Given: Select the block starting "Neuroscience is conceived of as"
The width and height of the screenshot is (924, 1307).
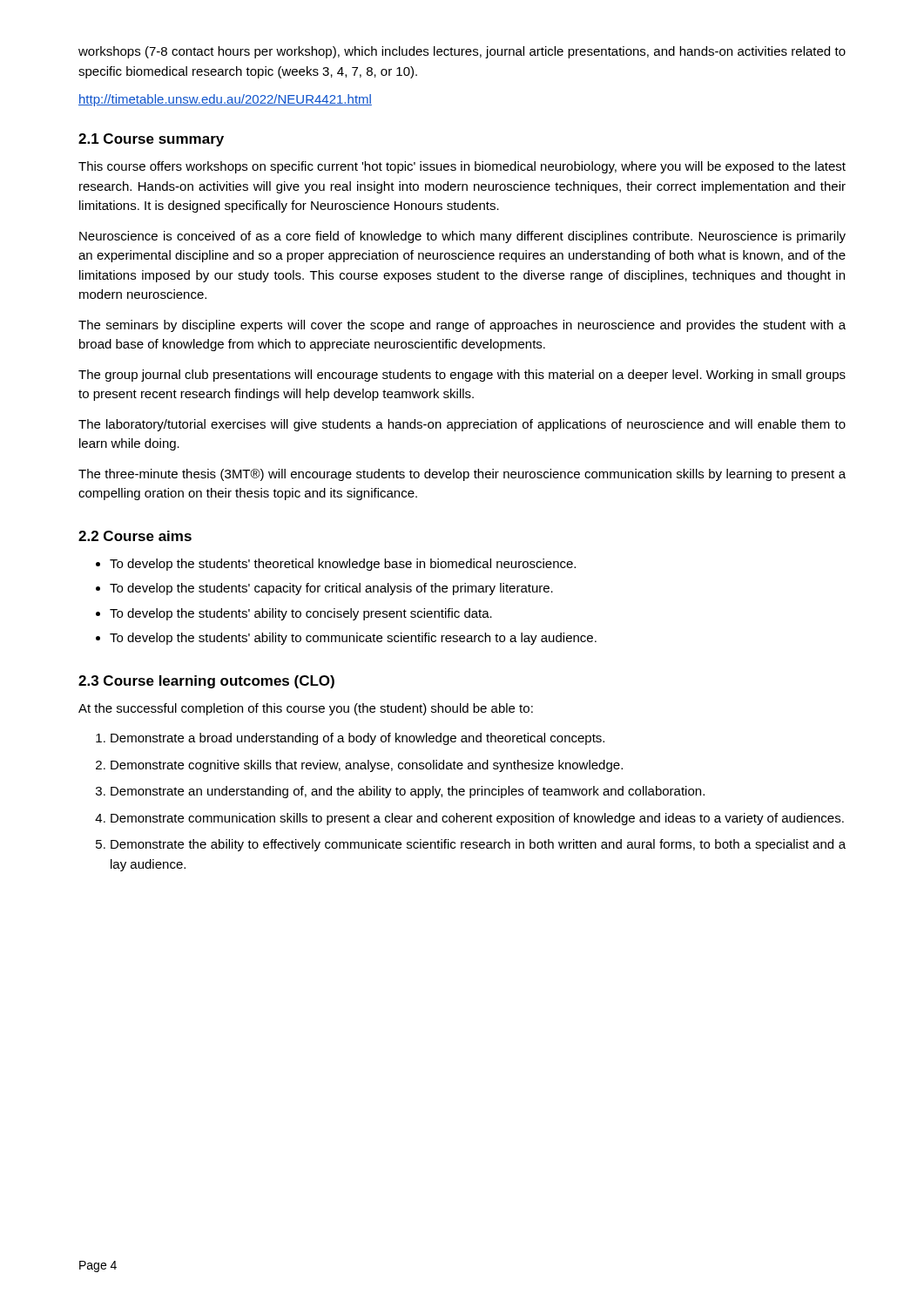Looking at the screenshot, I should [x=462, y=265].
